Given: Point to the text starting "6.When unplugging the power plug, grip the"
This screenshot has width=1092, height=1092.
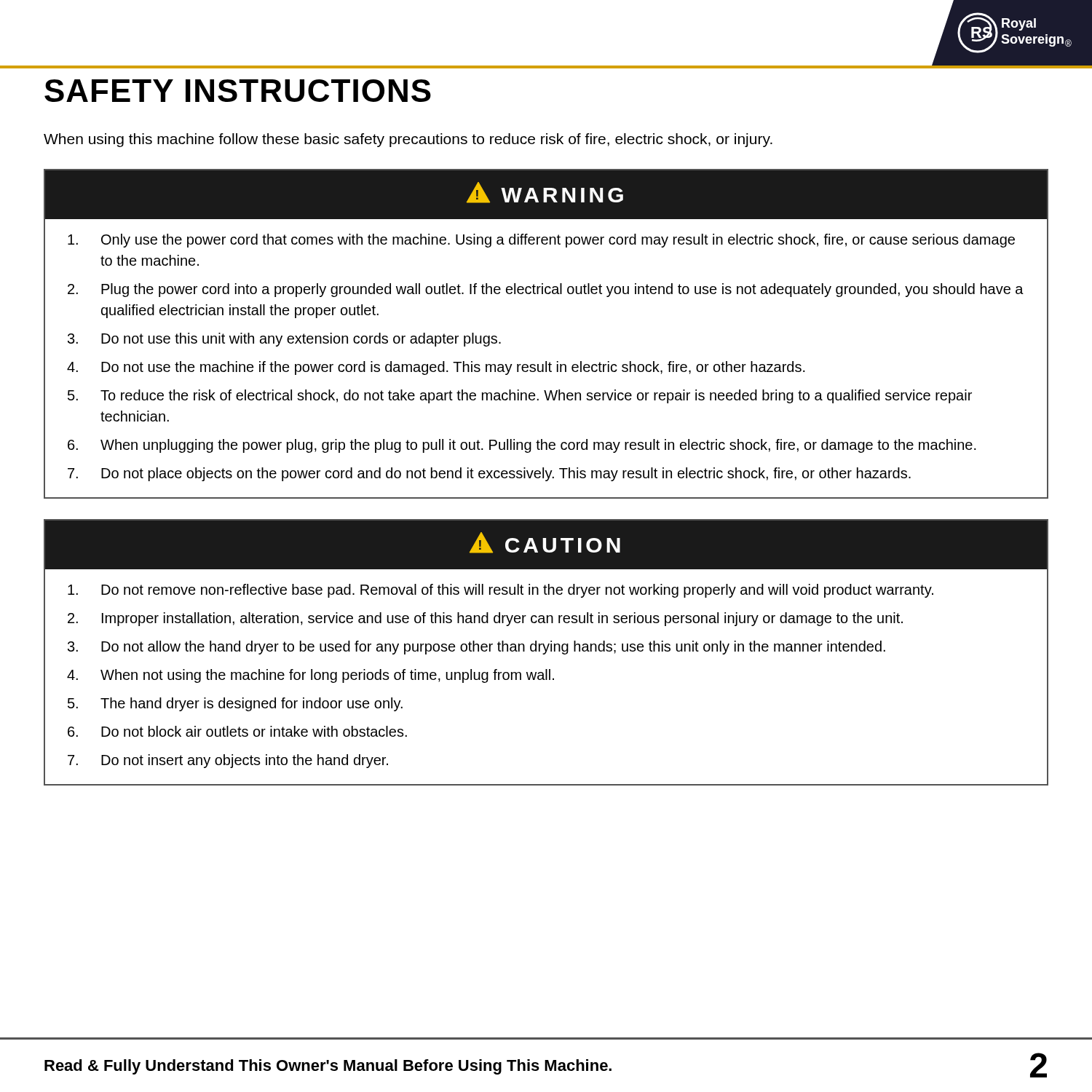Looking at the screenshot, I should [546, 445].
